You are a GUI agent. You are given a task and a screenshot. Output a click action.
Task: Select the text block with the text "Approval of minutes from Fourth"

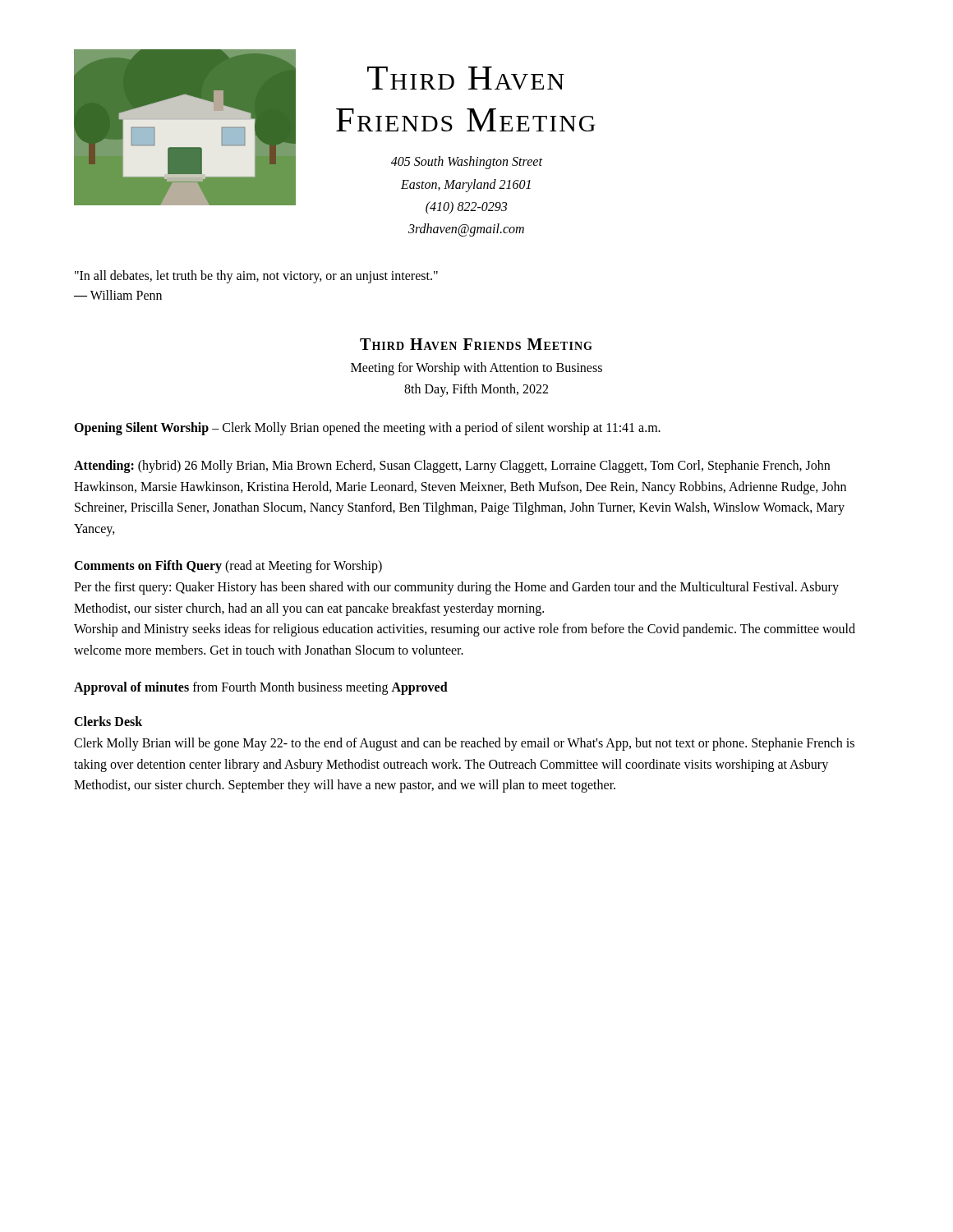point(261,688)
